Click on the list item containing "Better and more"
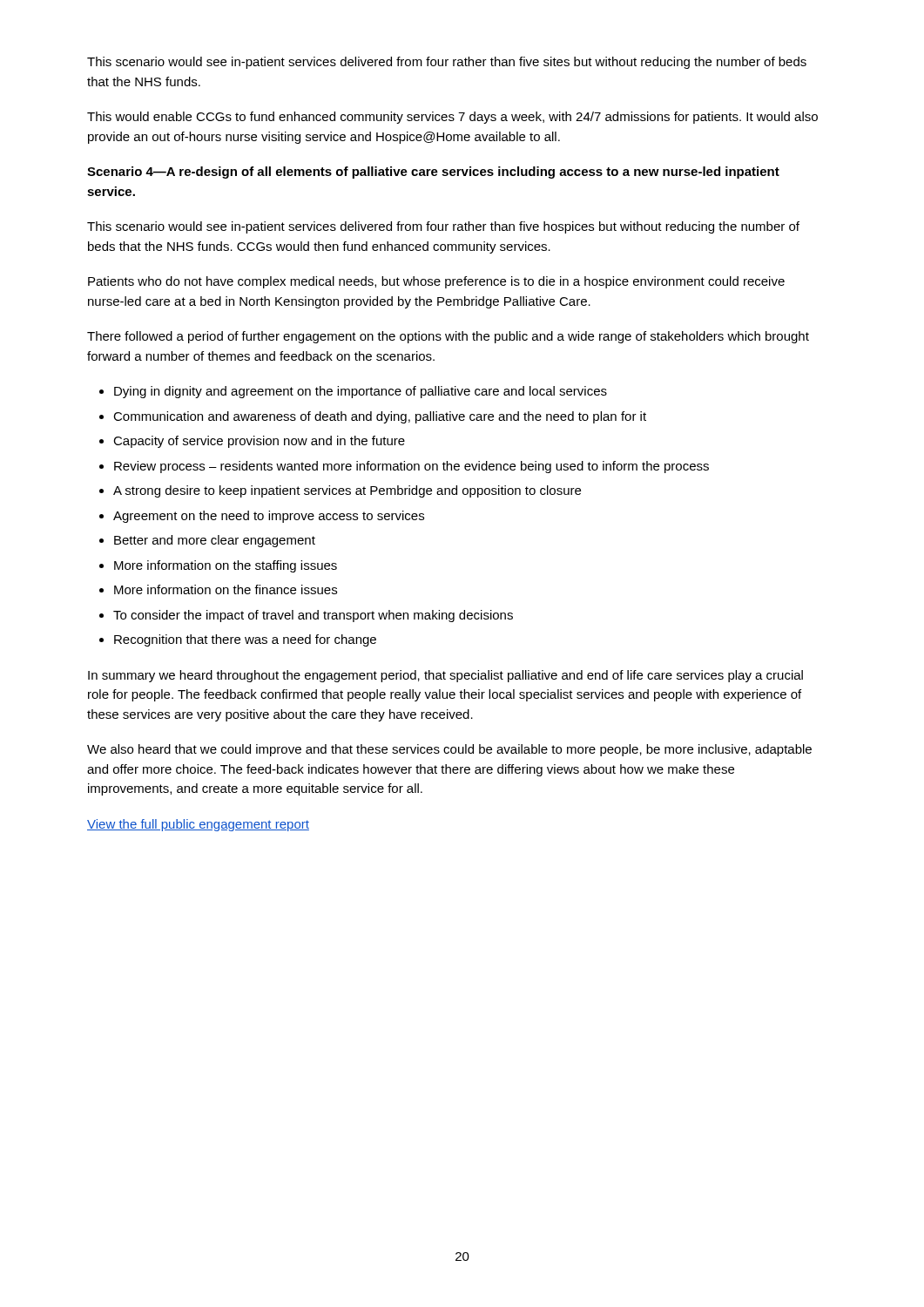The height and width of the screenshot is (1307, 924). click(x=214, y=540)
